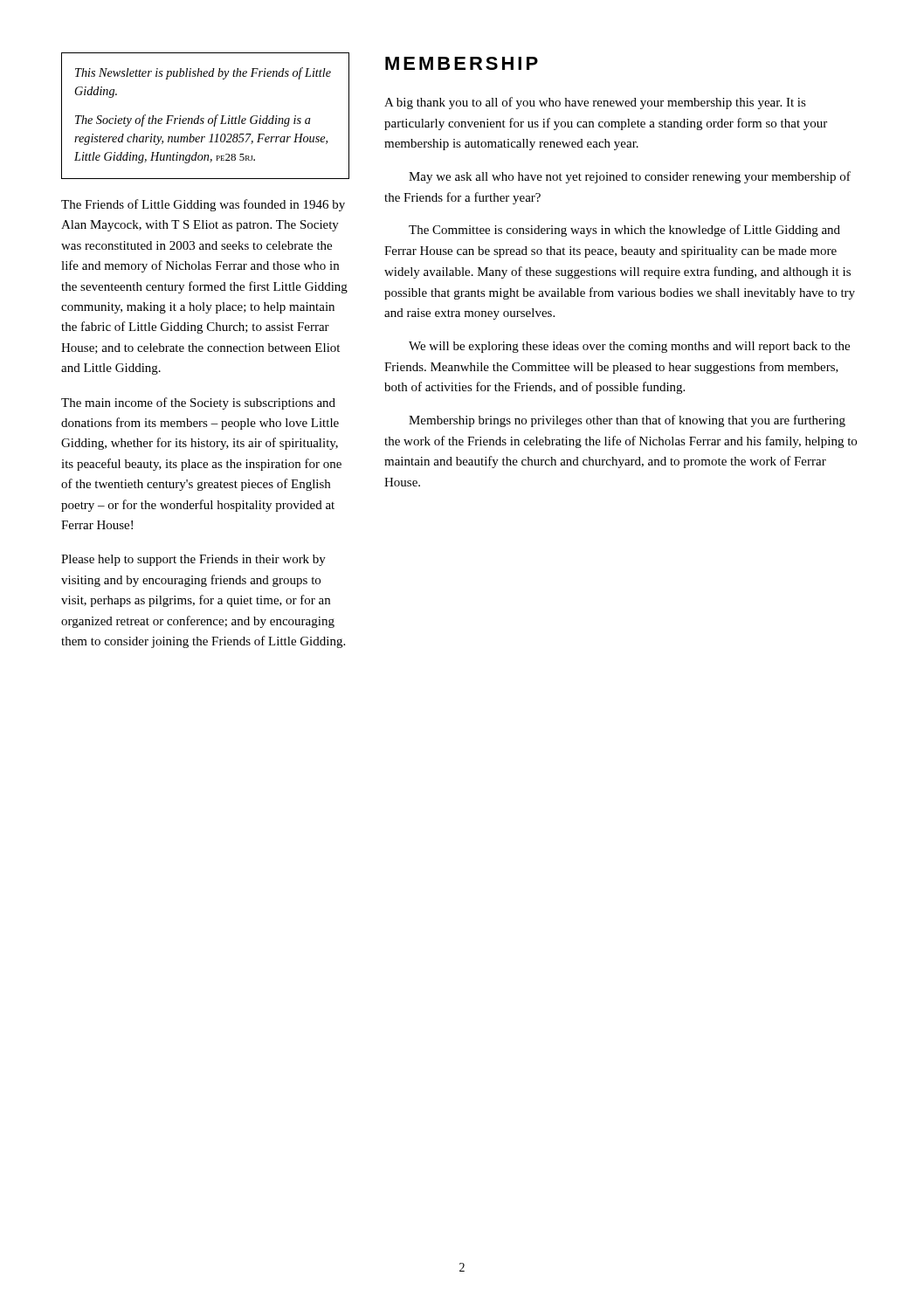Find the region starting "This Newsletter is"
The height and width of the screenshot is (1310, 924).
coord(205,115)
